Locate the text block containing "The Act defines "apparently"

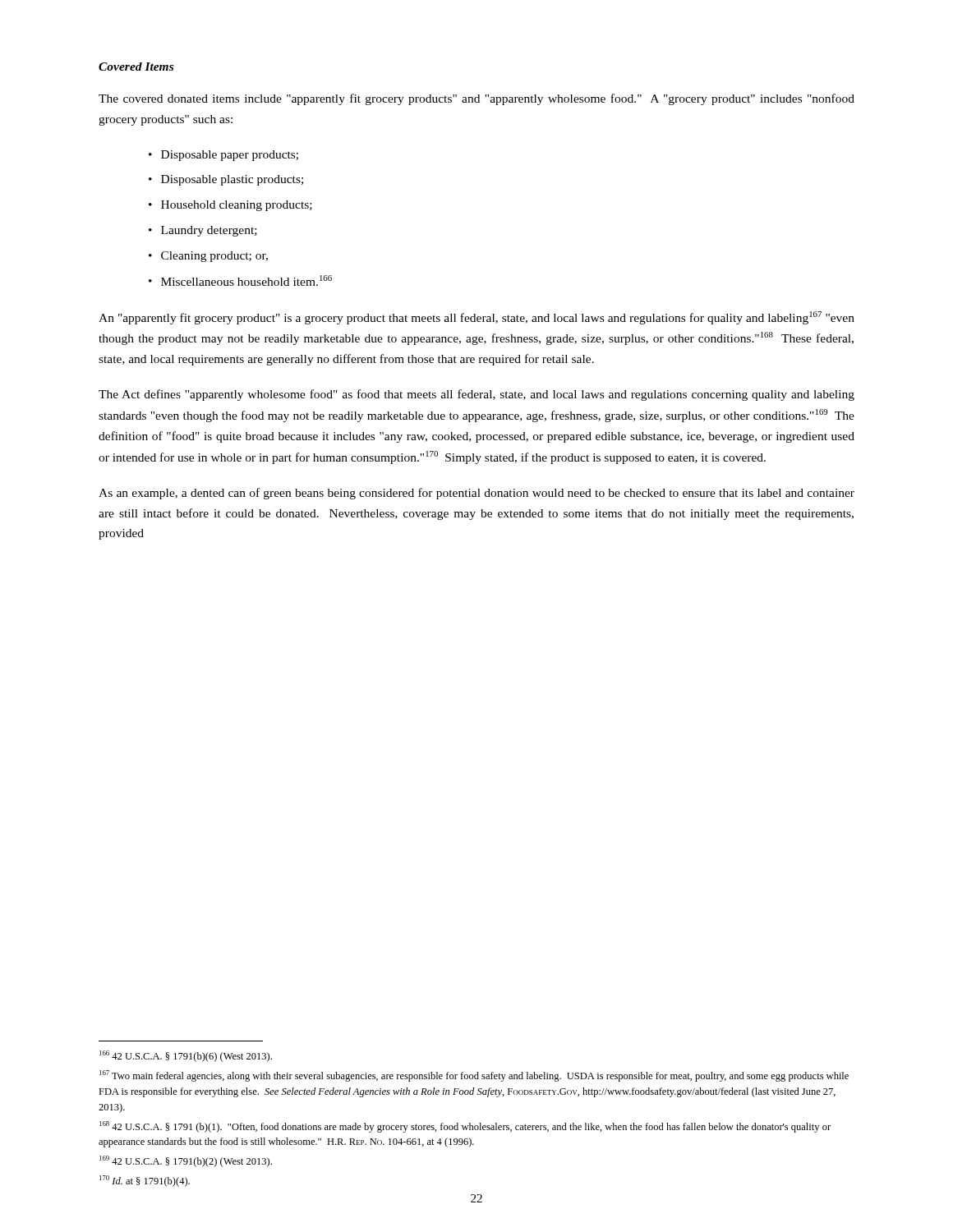(x=476, y=426)
